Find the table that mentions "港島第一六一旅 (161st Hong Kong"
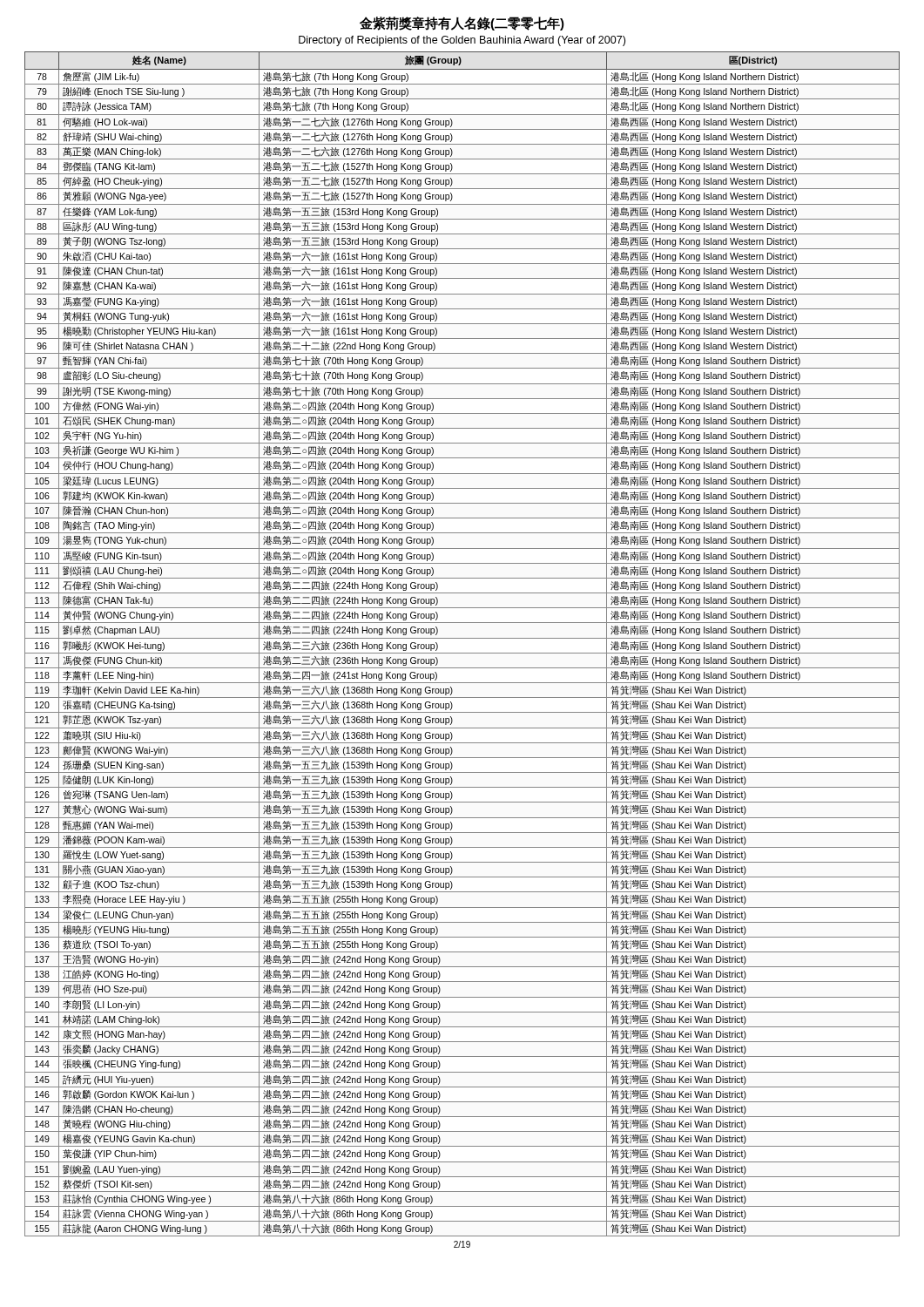Viewport: 924px width, 1307px height. (462, 644)
